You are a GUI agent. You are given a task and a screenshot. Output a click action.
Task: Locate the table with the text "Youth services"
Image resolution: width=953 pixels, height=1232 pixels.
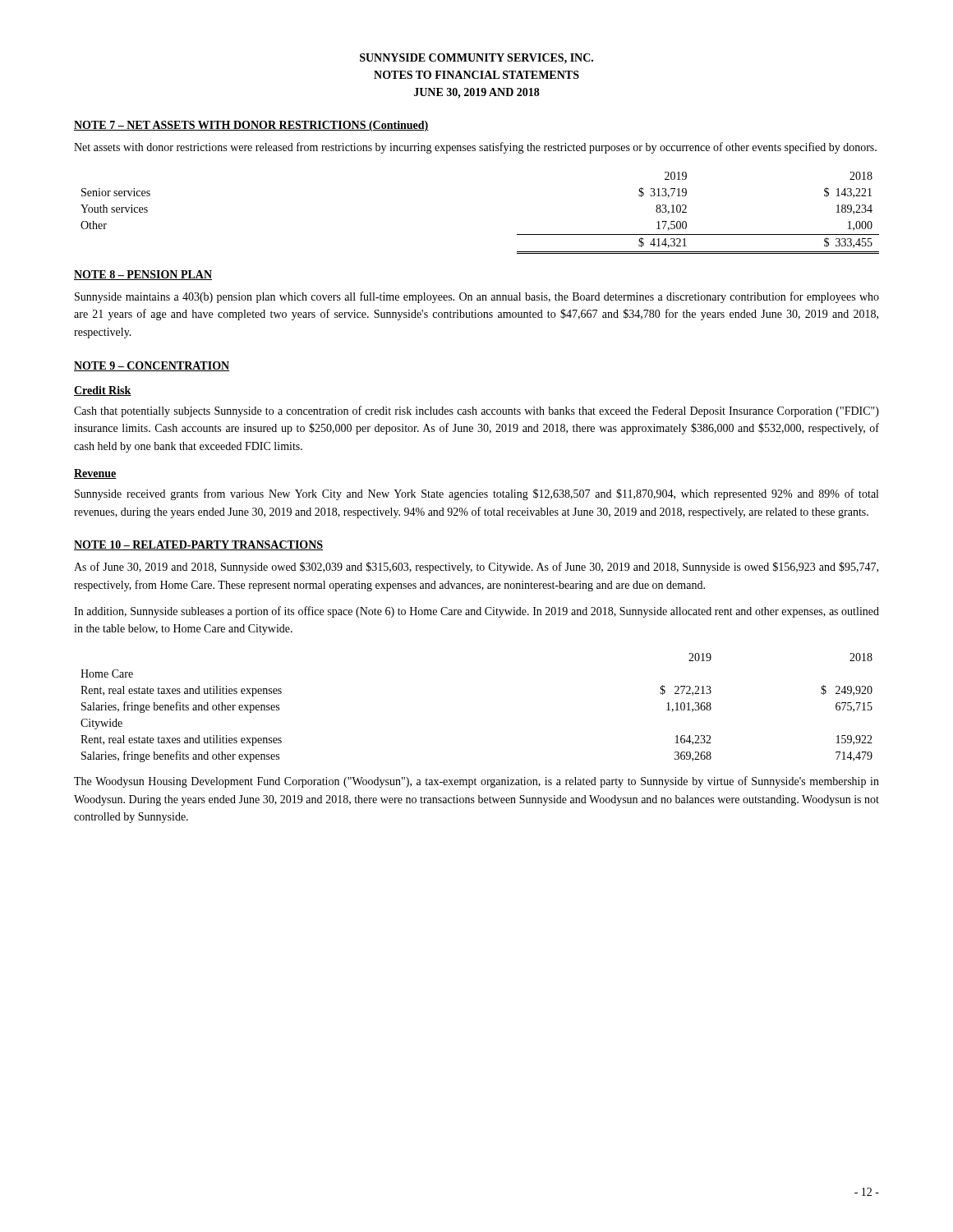coord(476,211)
